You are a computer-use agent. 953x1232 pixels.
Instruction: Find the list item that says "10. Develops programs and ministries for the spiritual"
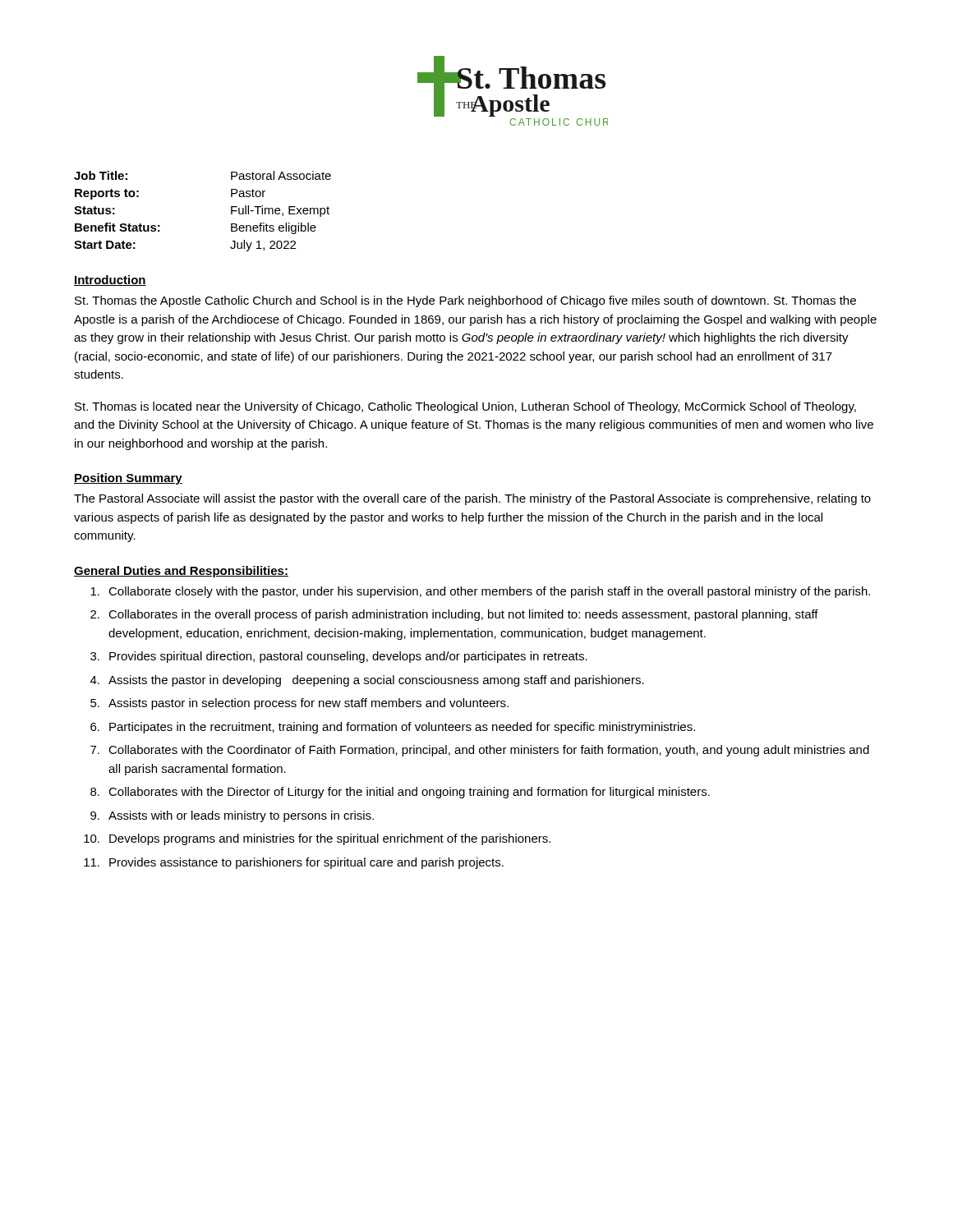click(x=476, y=839)
